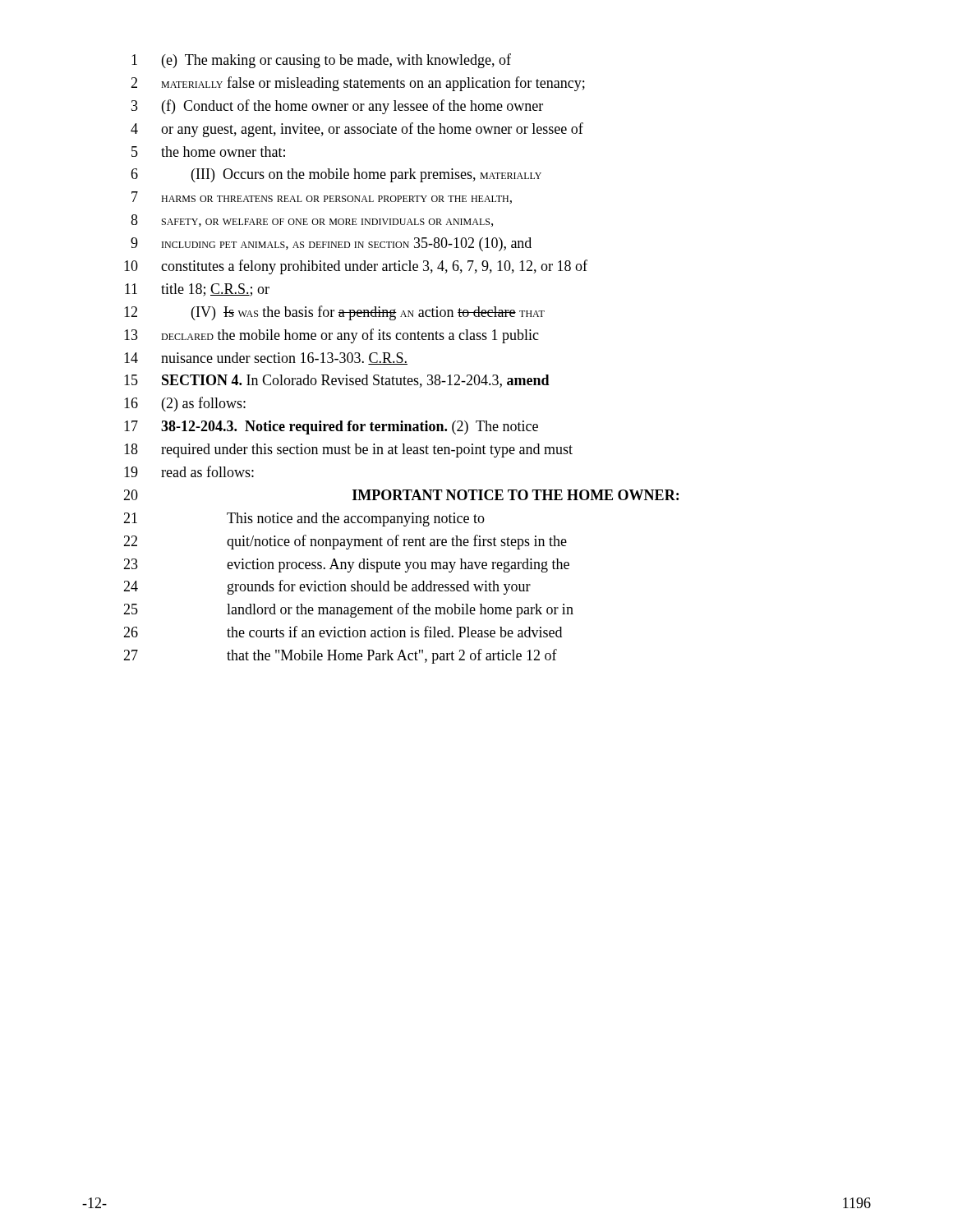Select the list item that reads "27 that the "Mobile Home Park Act", part"

point(485,656)
